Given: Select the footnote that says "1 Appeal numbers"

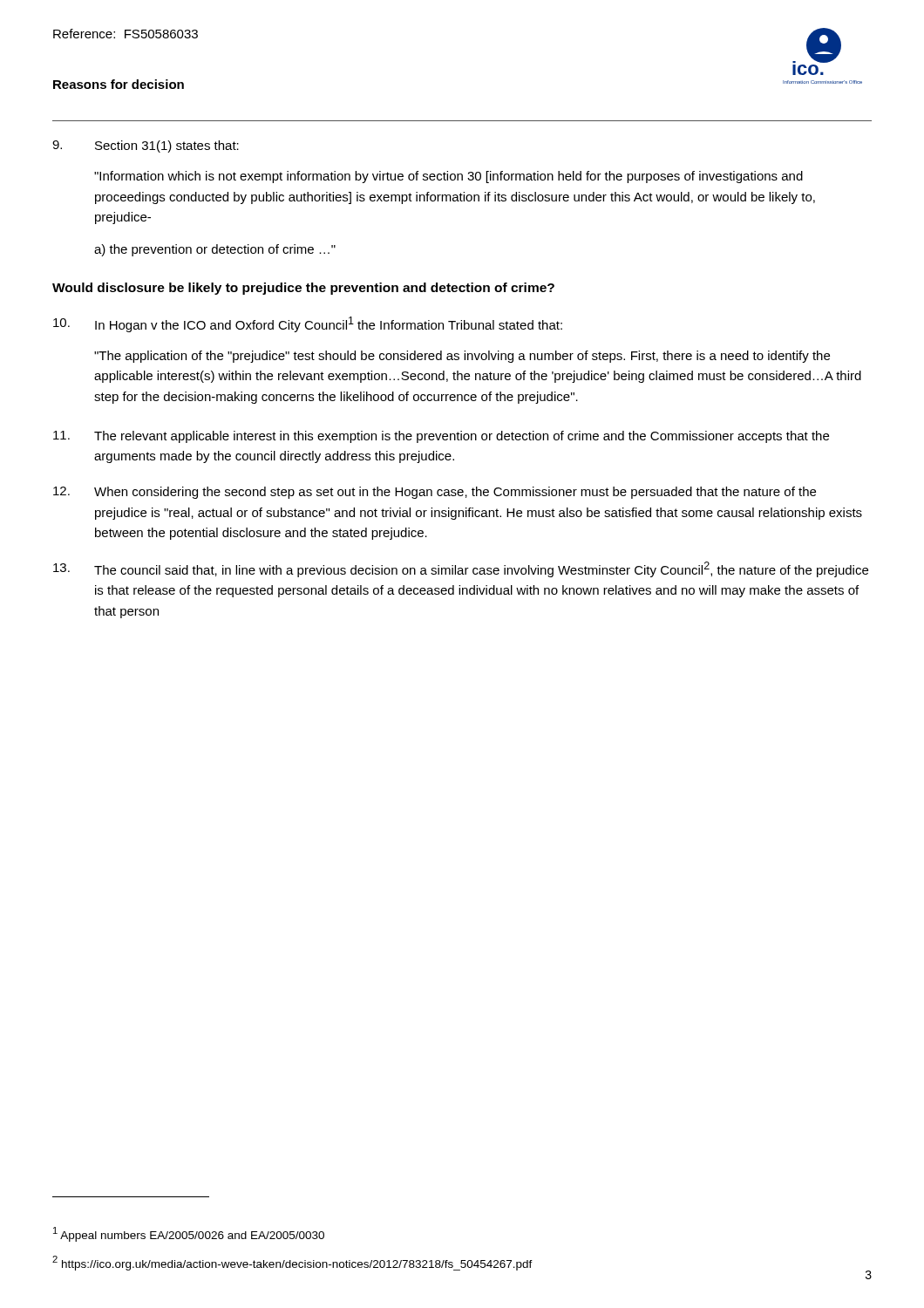Looking at the screenshot, I should point(188,1233).
